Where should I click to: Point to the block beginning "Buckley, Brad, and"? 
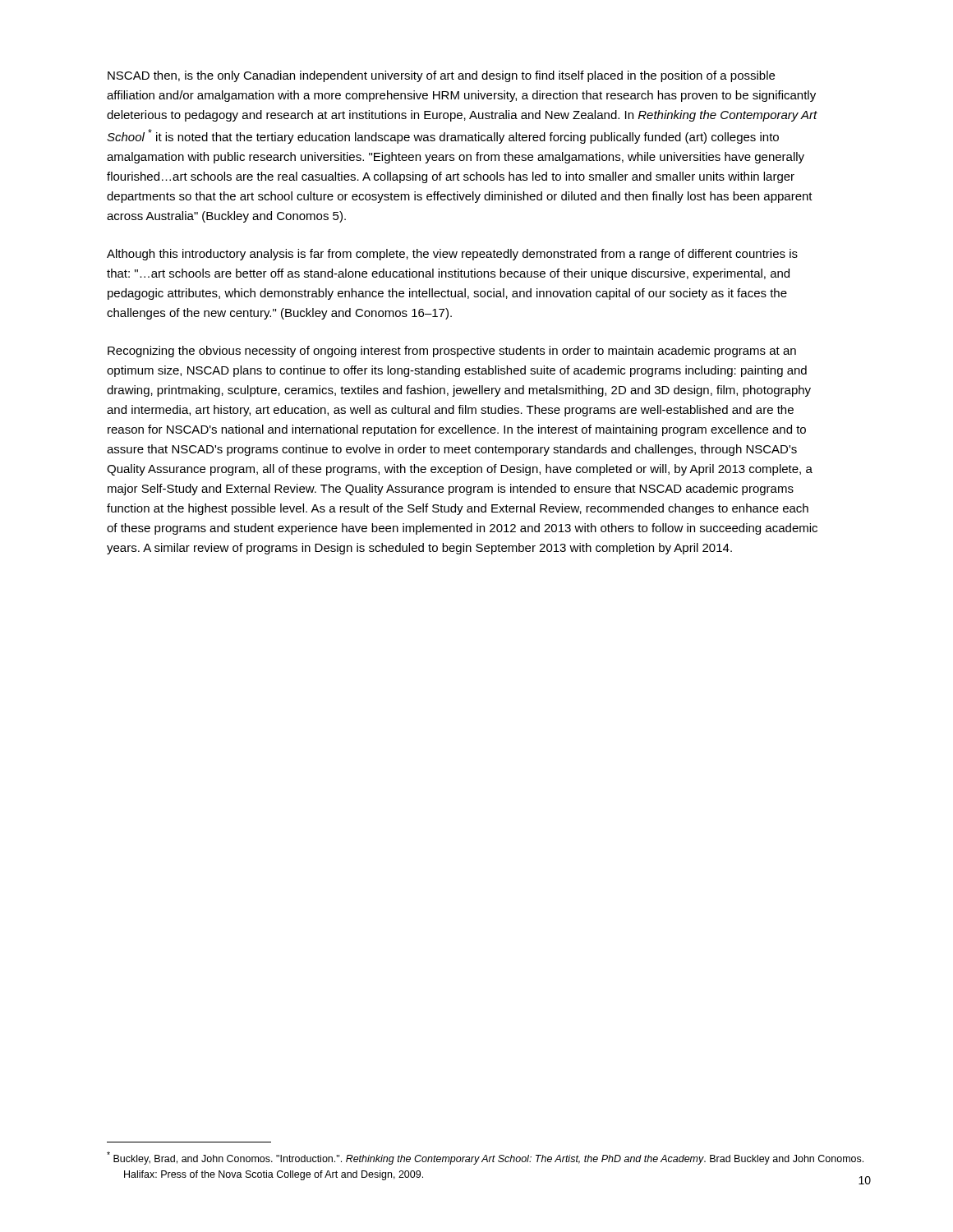tap(486, 1166)
